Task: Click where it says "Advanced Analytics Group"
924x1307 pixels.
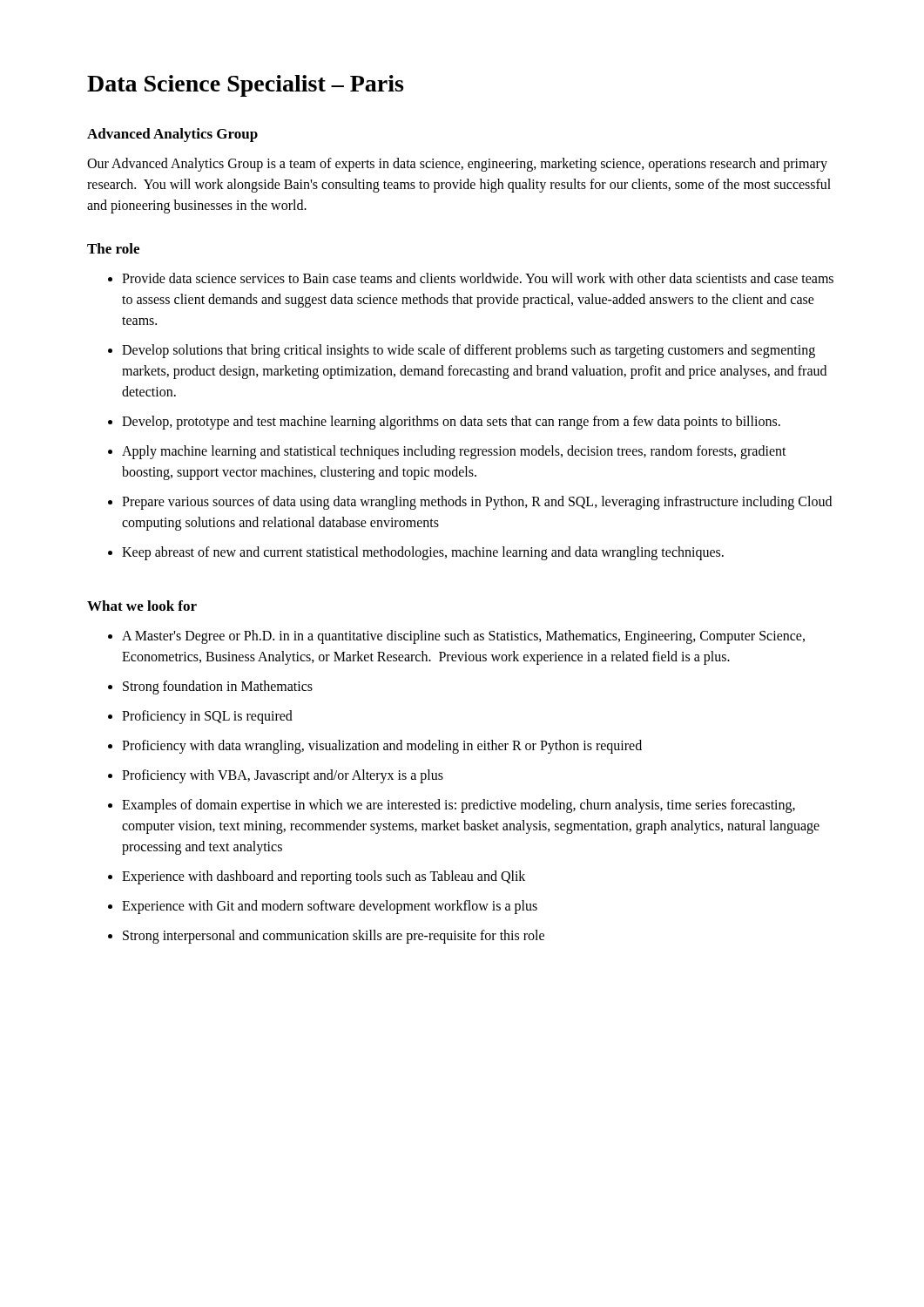Action: point(172,135)
